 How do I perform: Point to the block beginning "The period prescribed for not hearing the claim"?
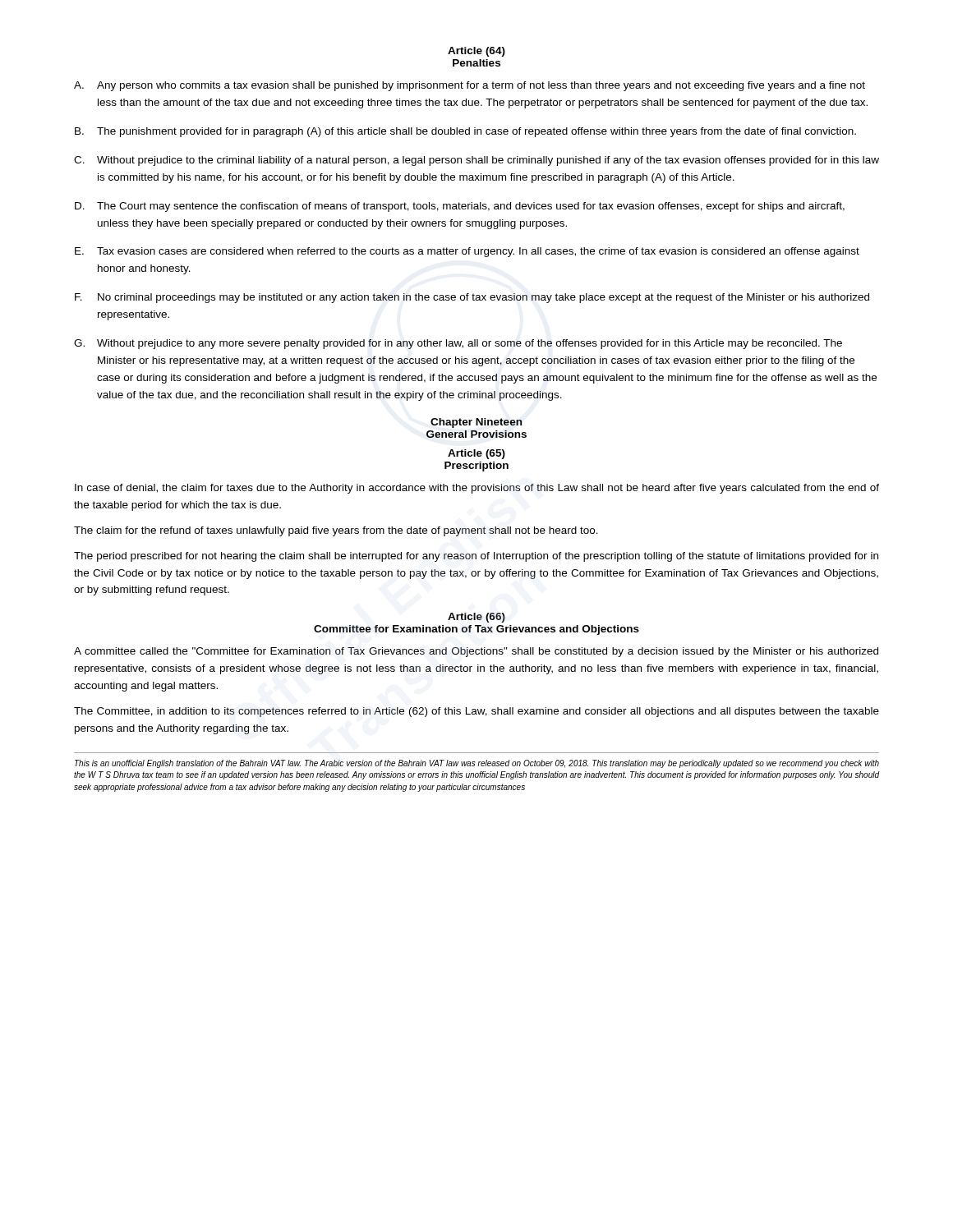point(476,572)
